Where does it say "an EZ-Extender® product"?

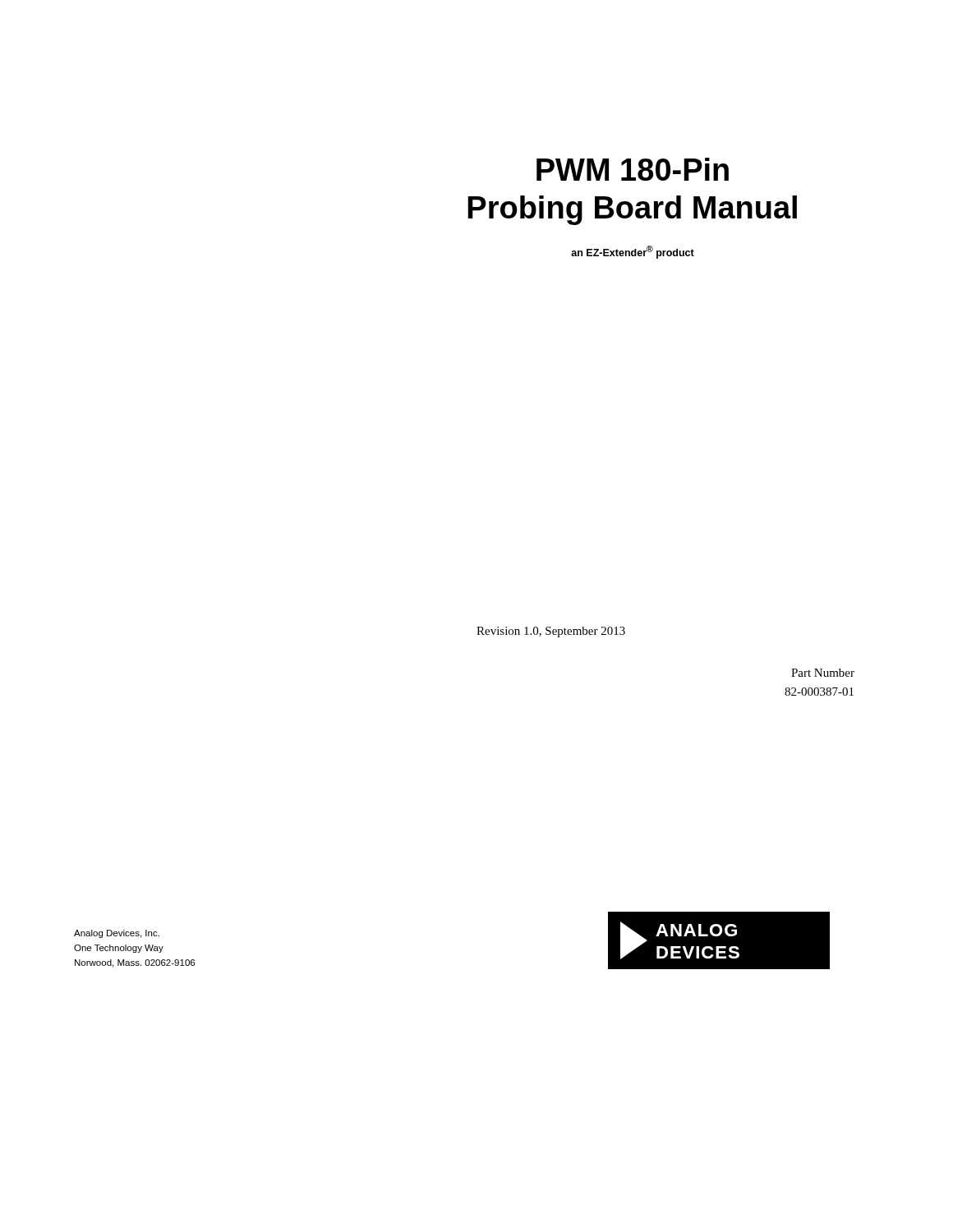point(633,252)
